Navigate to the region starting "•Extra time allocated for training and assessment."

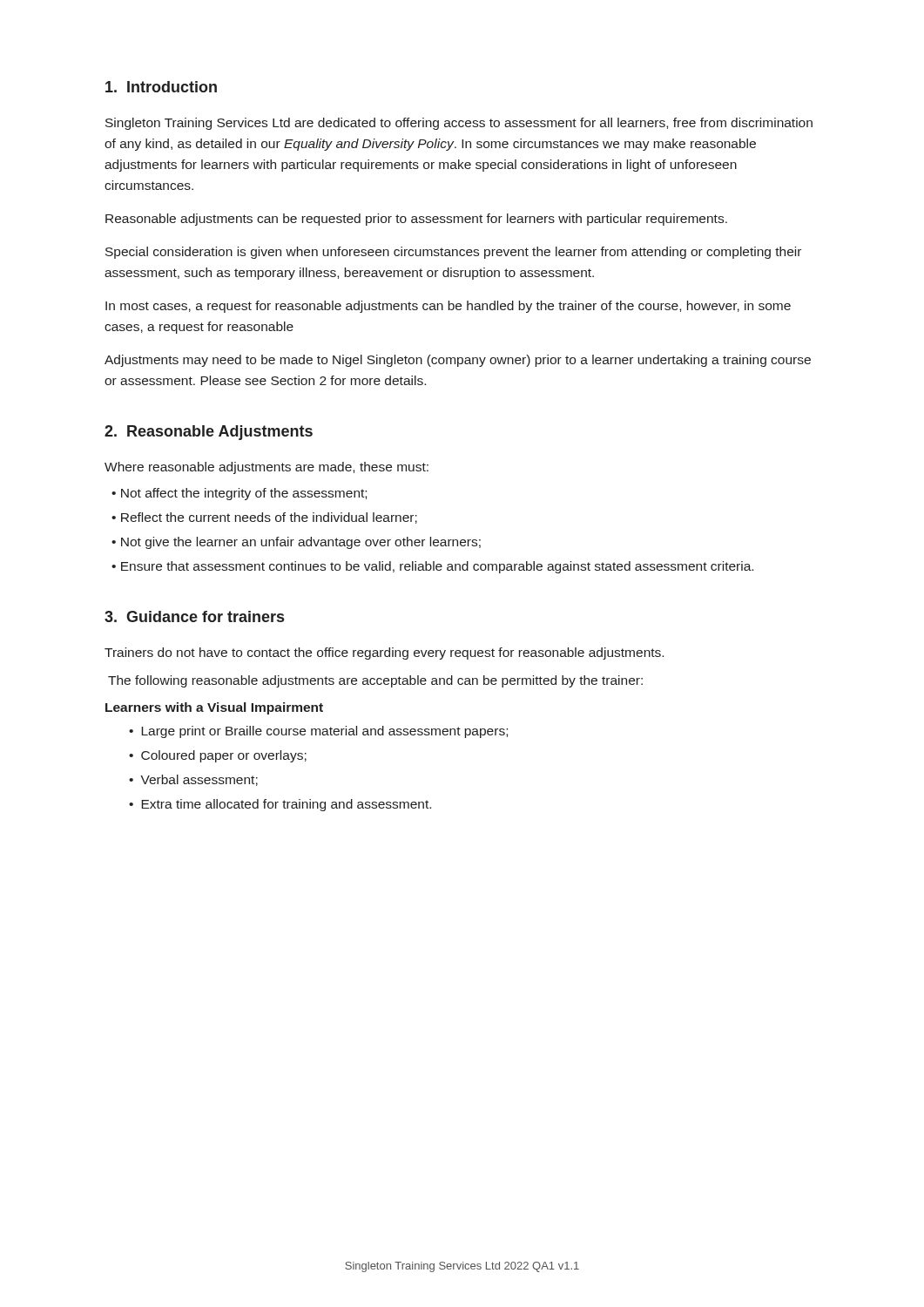281,805
